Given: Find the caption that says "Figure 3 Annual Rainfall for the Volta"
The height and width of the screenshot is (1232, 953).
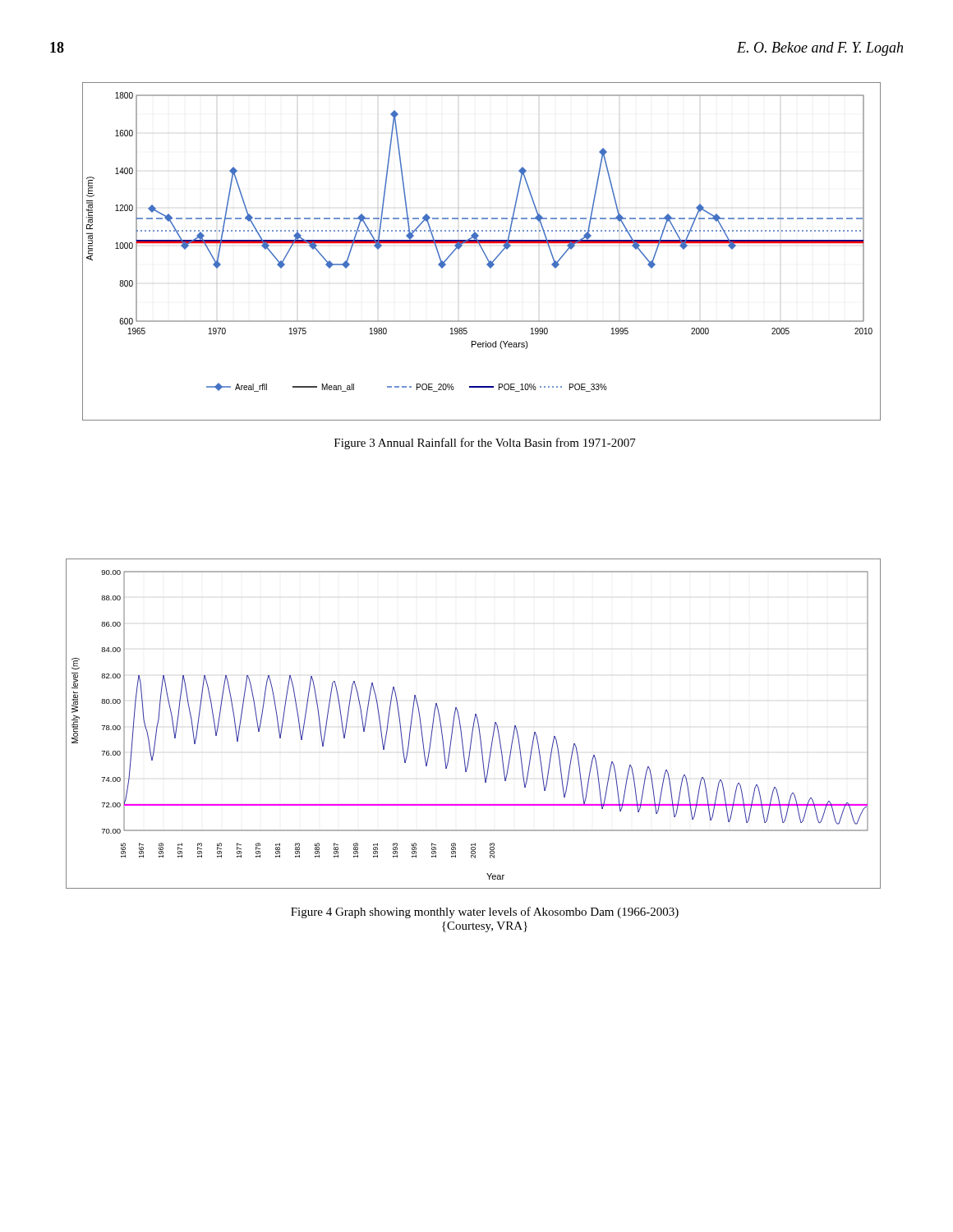Looking at the screenshot, I should (485, 443).
